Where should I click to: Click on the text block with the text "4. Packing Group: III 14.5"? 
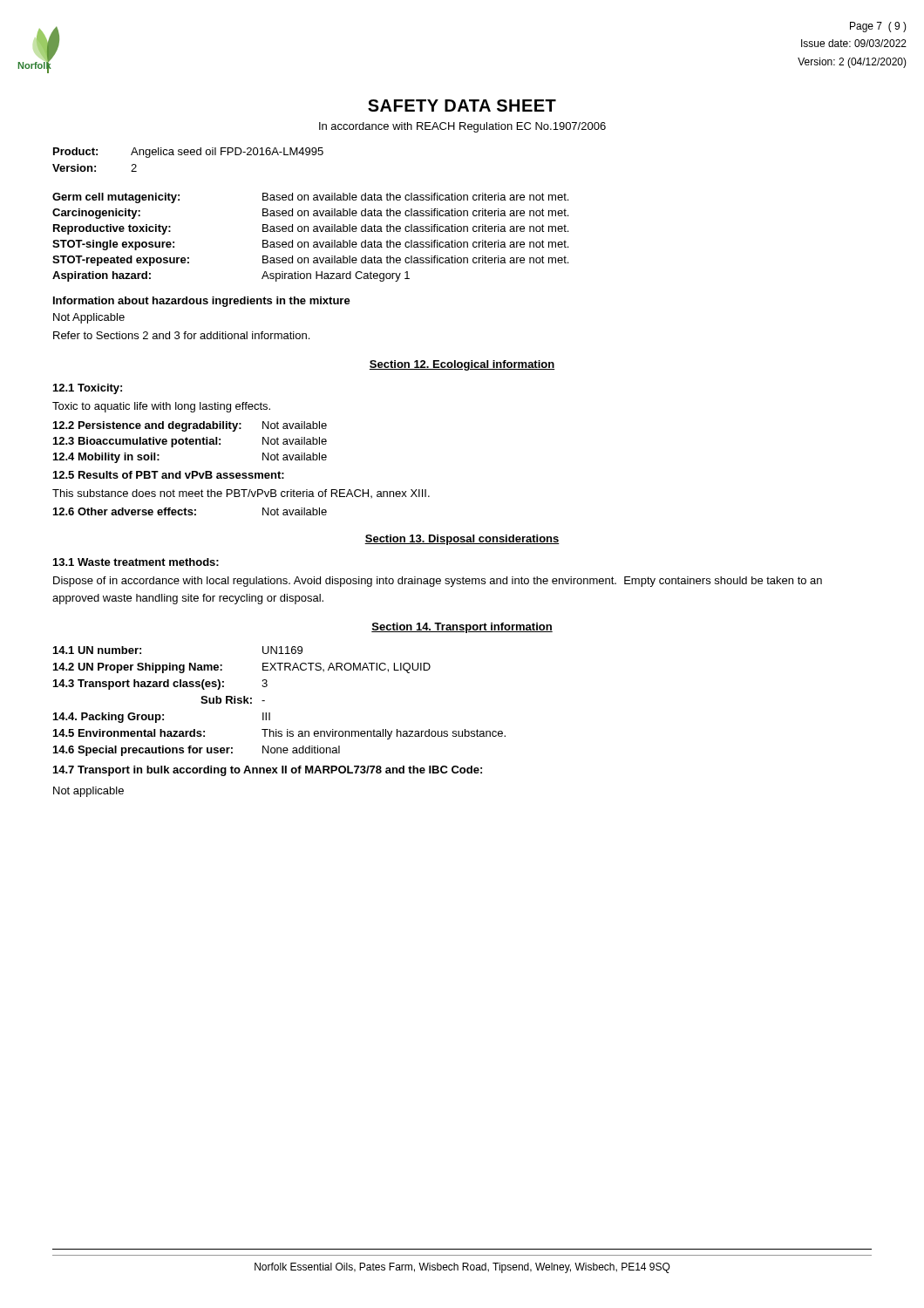tap(462, 733)
